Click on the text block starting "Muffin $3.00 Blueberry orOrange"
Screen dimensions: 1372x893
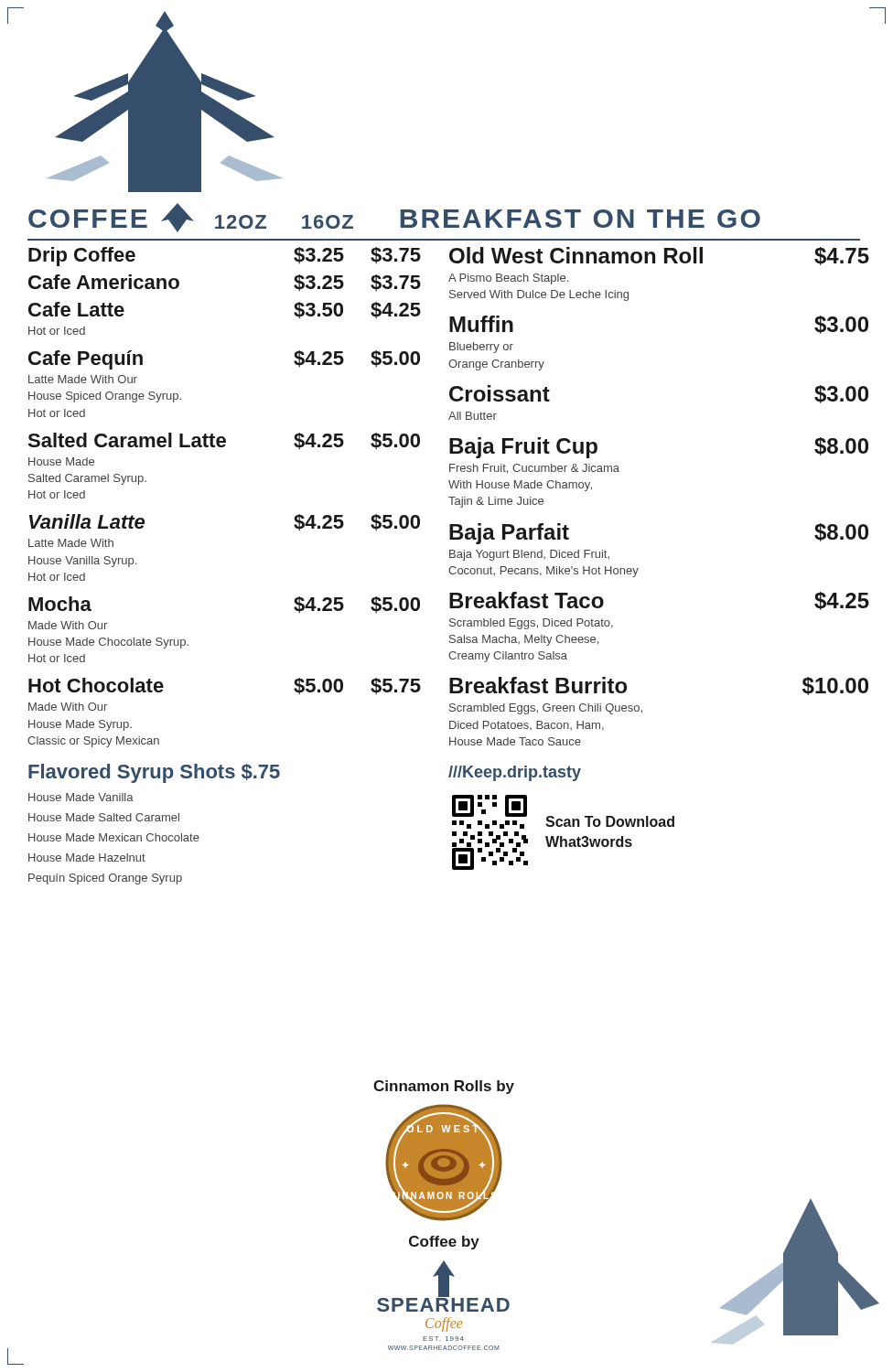coord(488,322)
